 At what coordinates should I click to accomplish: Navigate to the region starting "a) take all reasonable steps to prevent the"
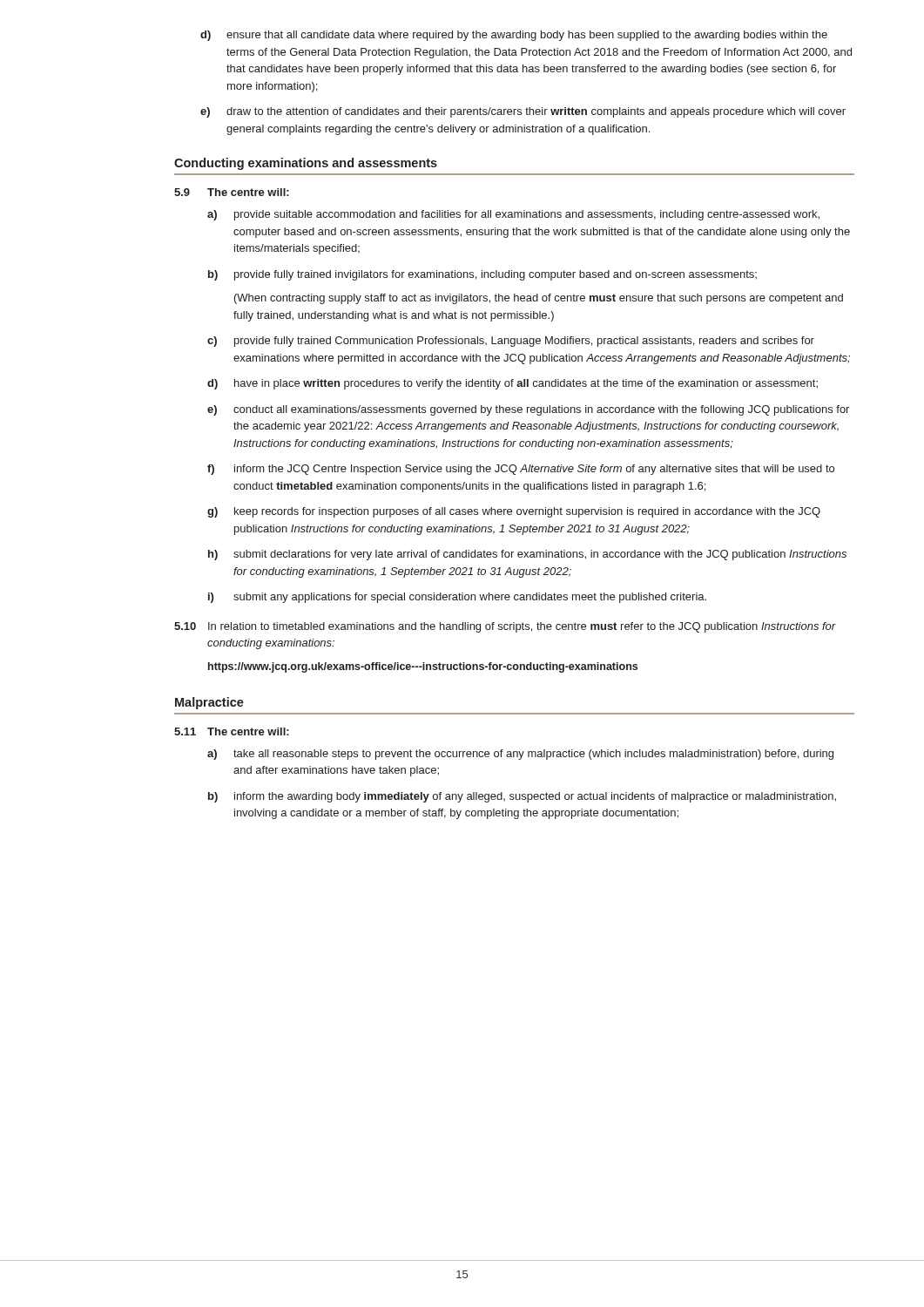531,762
